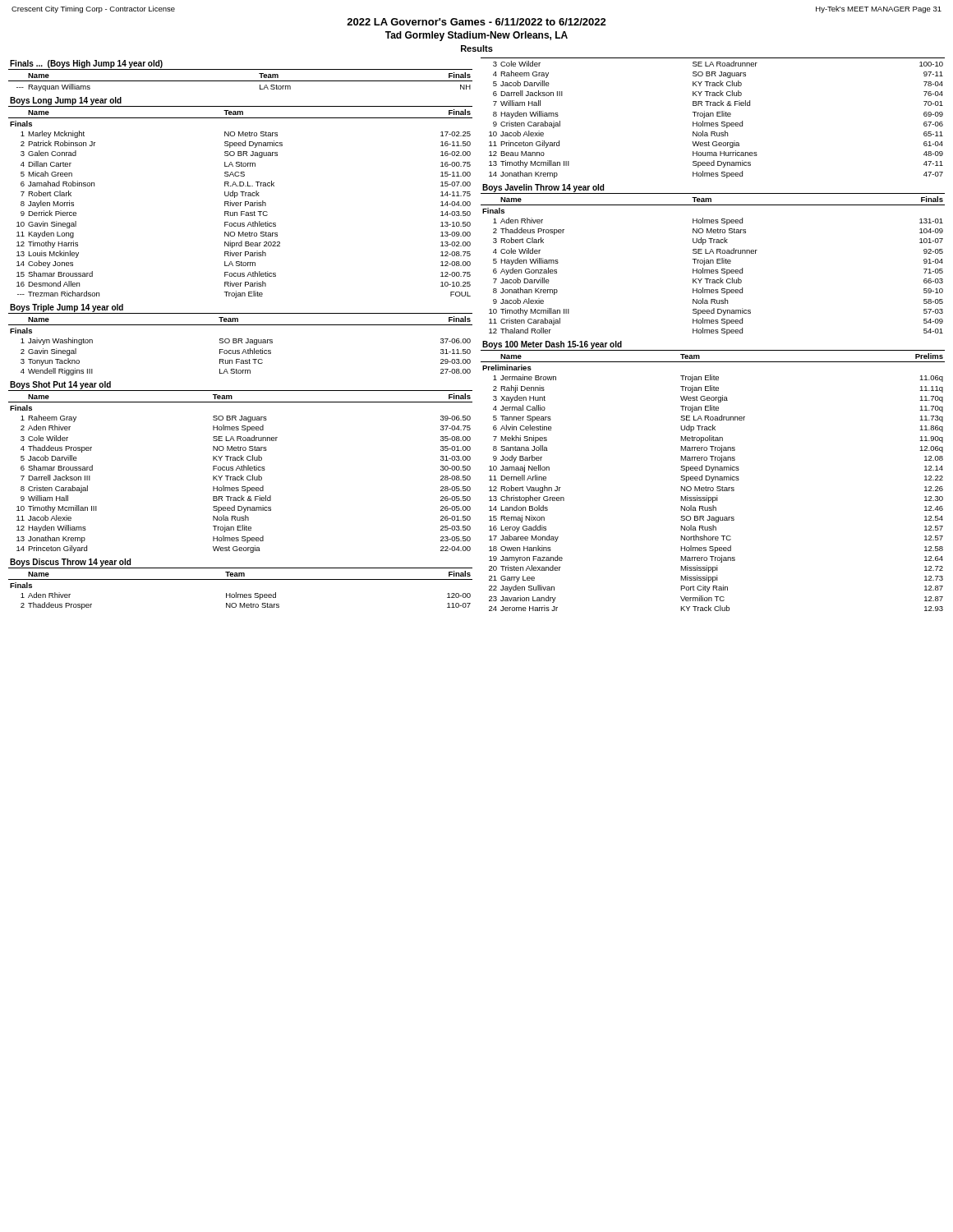Locate the table with the text "Holmes Speed"
The width and height of the screenshot is (953, 1232).
[713, 334]
